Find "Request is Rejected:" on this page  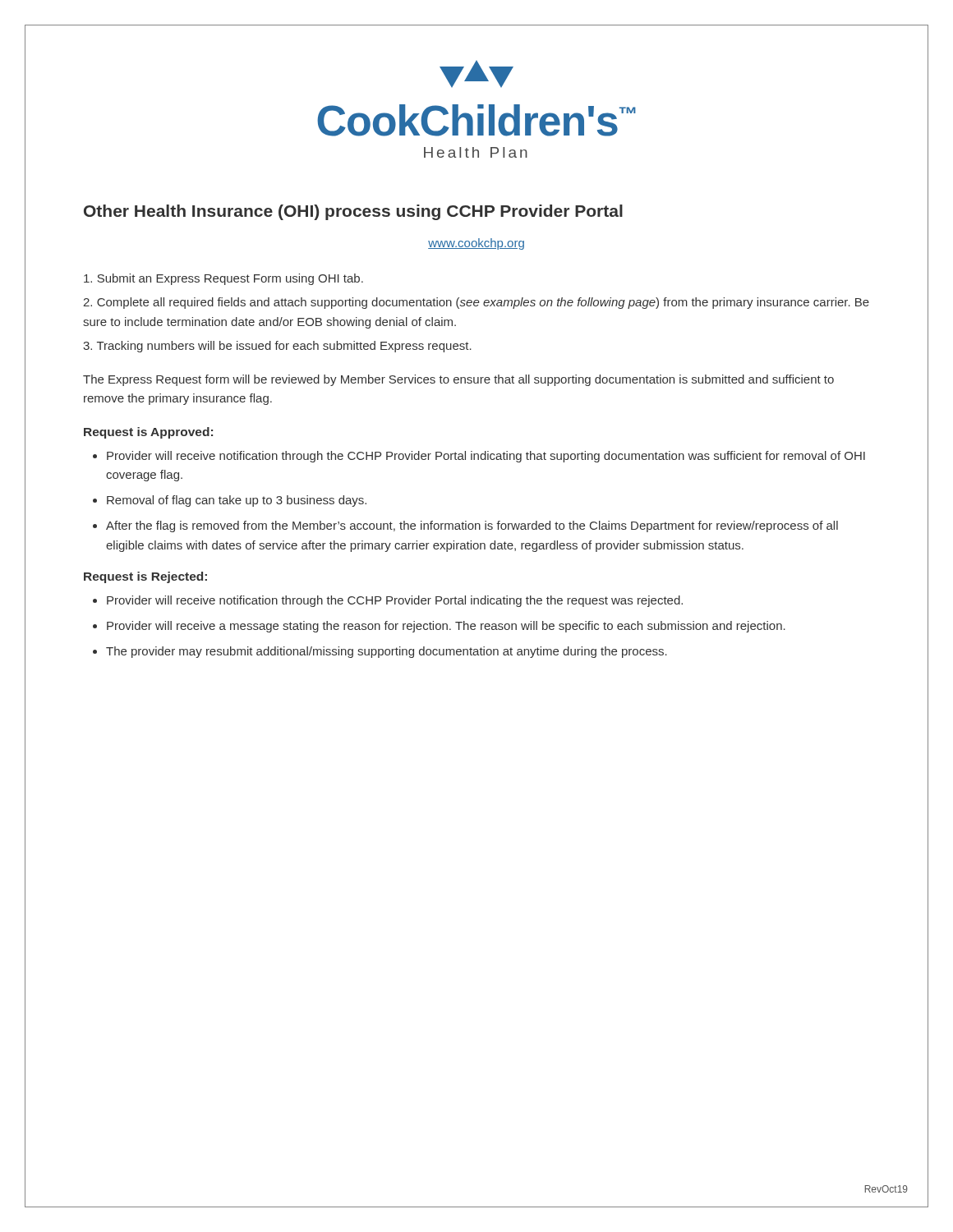pyautogui.click(x=146, y=576)
